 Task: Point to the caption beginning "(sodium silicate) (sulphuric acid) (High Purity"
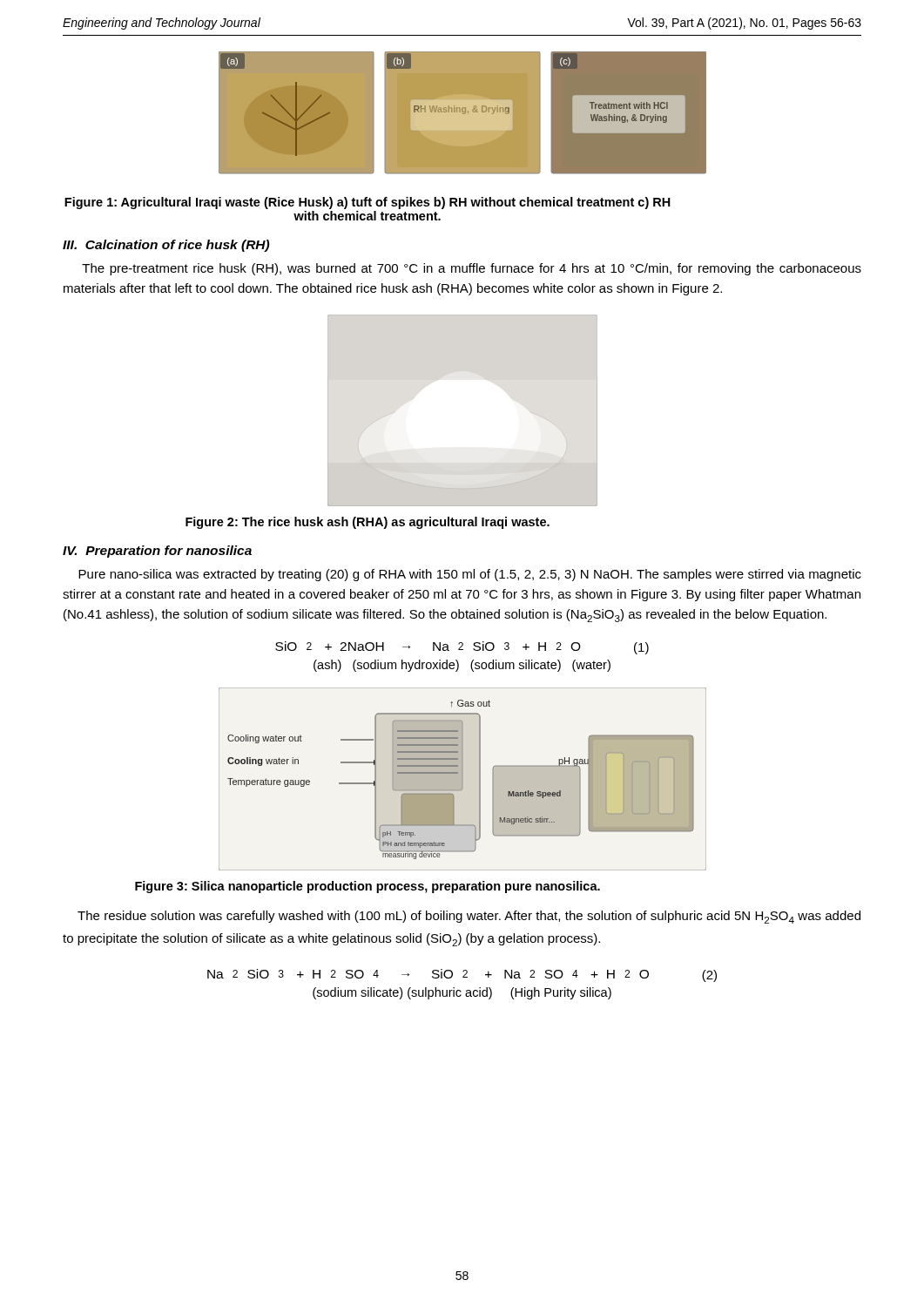462,993
